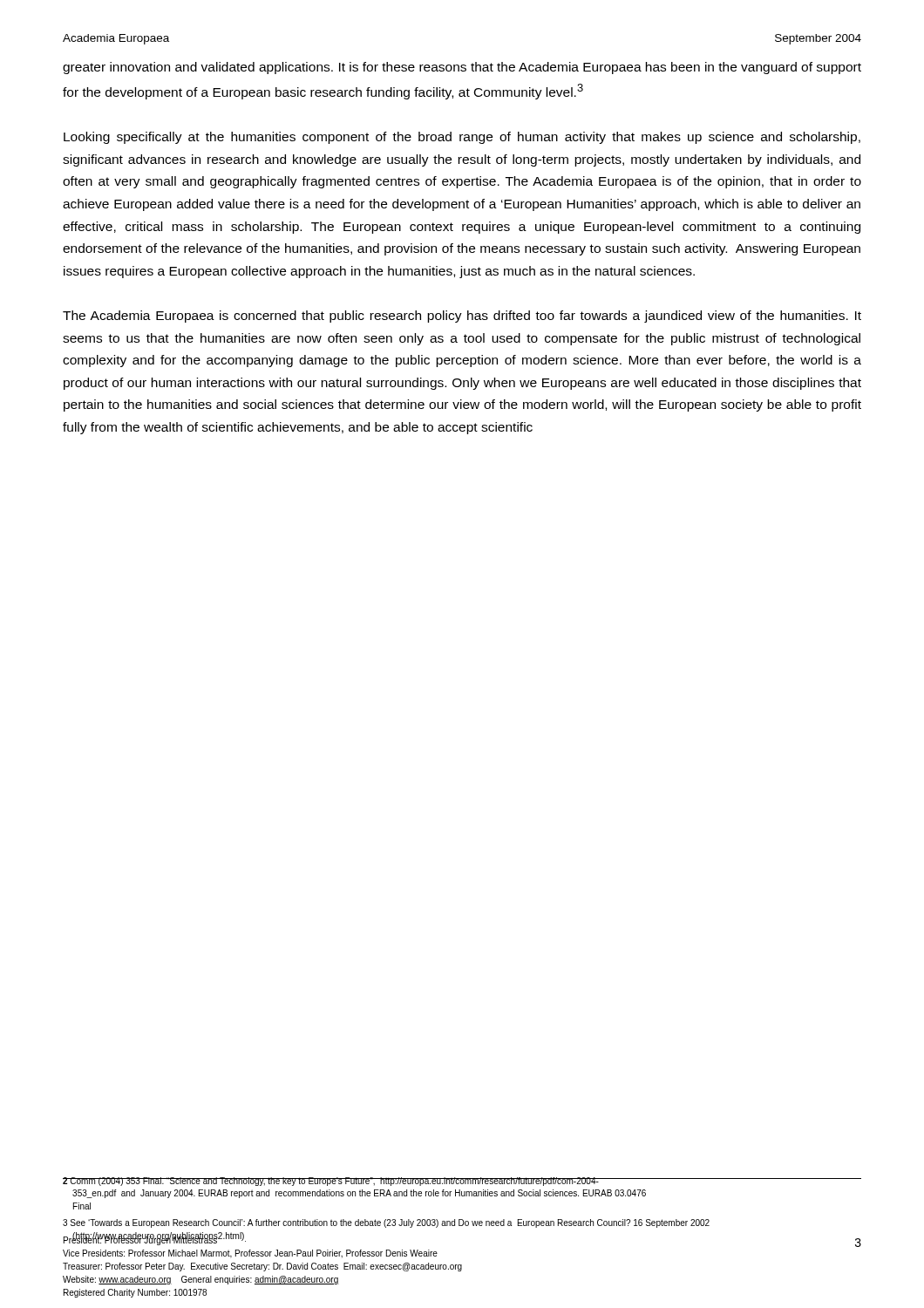Viewport: 924px width, 1308px height.
Task: Select the passage starting "3 See ‘Towards a European Research"
Action: point(386,1231)
